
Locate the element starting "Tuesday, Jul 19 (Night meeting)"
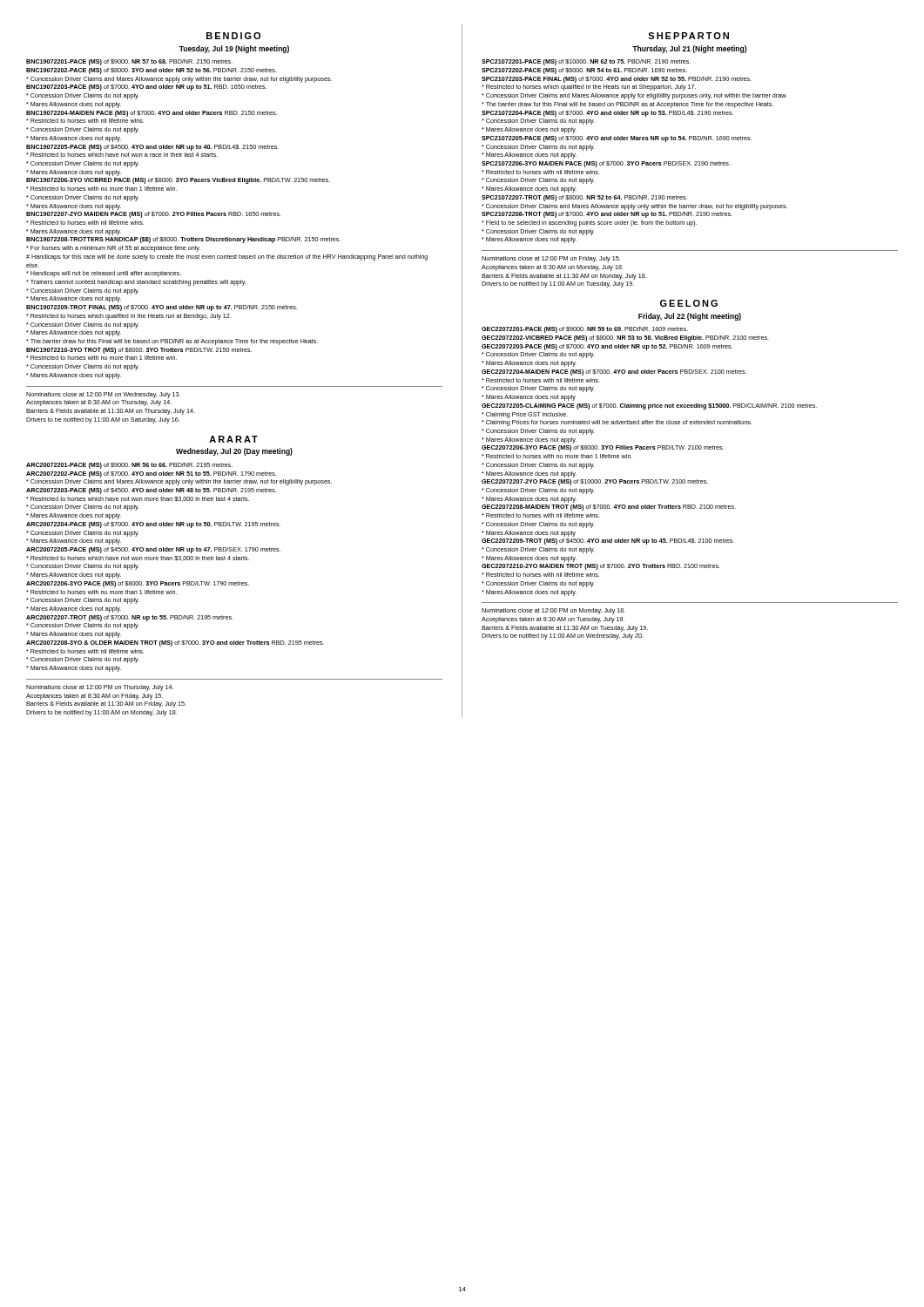(x=234, y=49)
